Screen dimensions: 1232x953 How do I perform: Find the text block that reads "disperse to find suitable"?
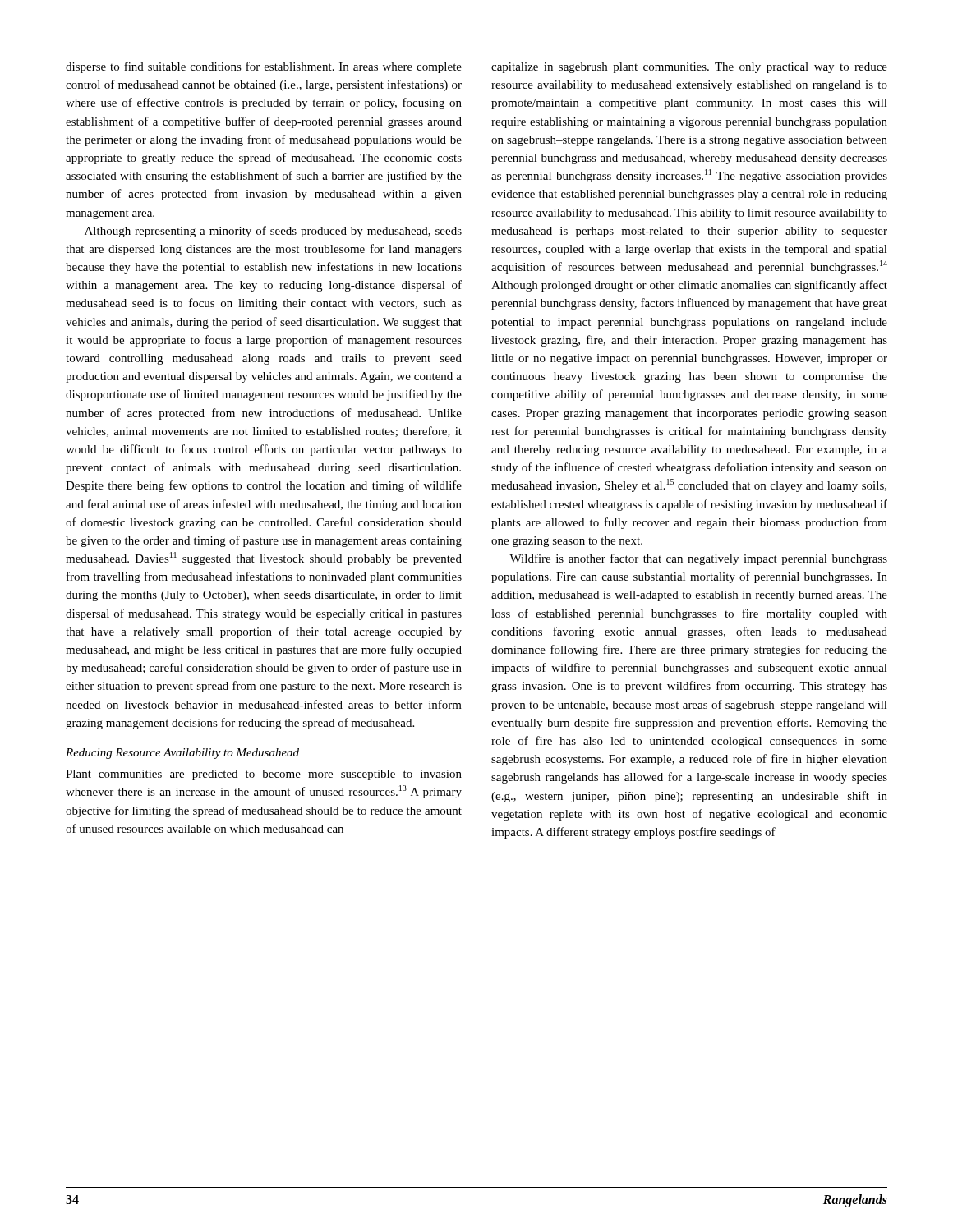pos(264,140)
